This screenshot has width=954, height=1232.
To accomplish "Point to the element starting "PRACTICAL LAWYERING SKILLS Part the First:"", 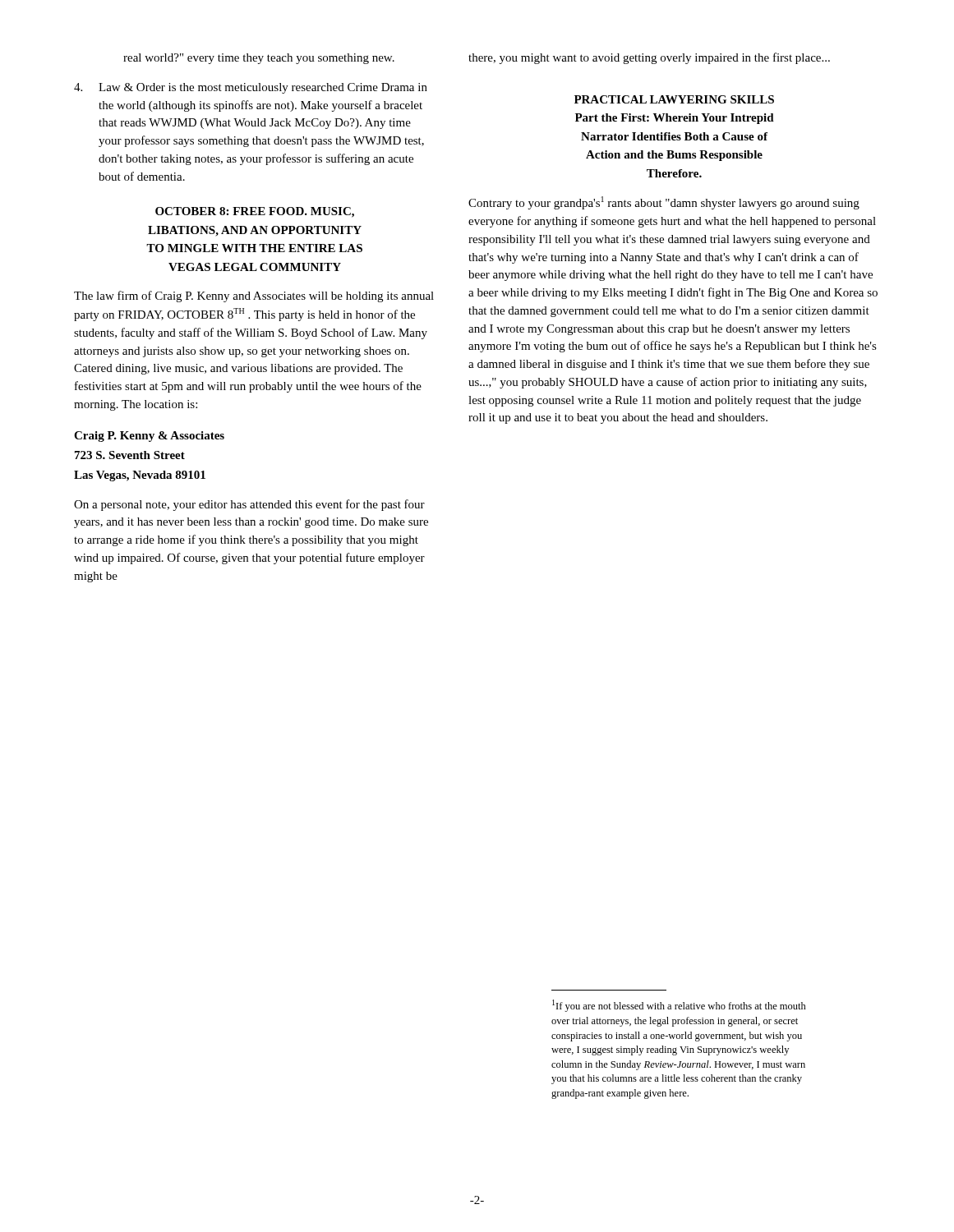I will click(x=674, y=136).
